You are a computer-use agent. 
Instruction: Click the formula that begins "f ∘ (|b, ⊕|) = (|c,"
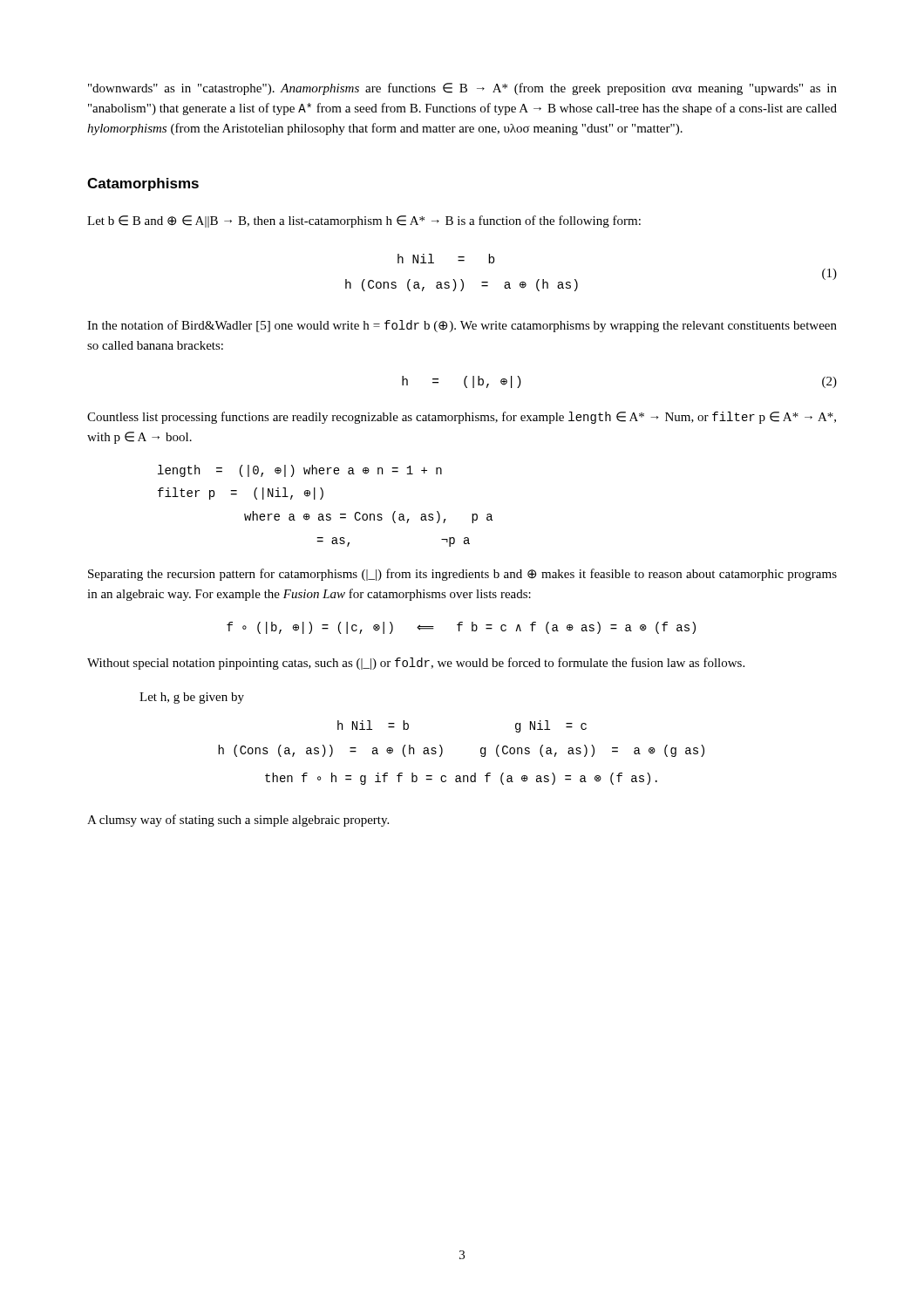pyautogui.click(x=462, y=628)
